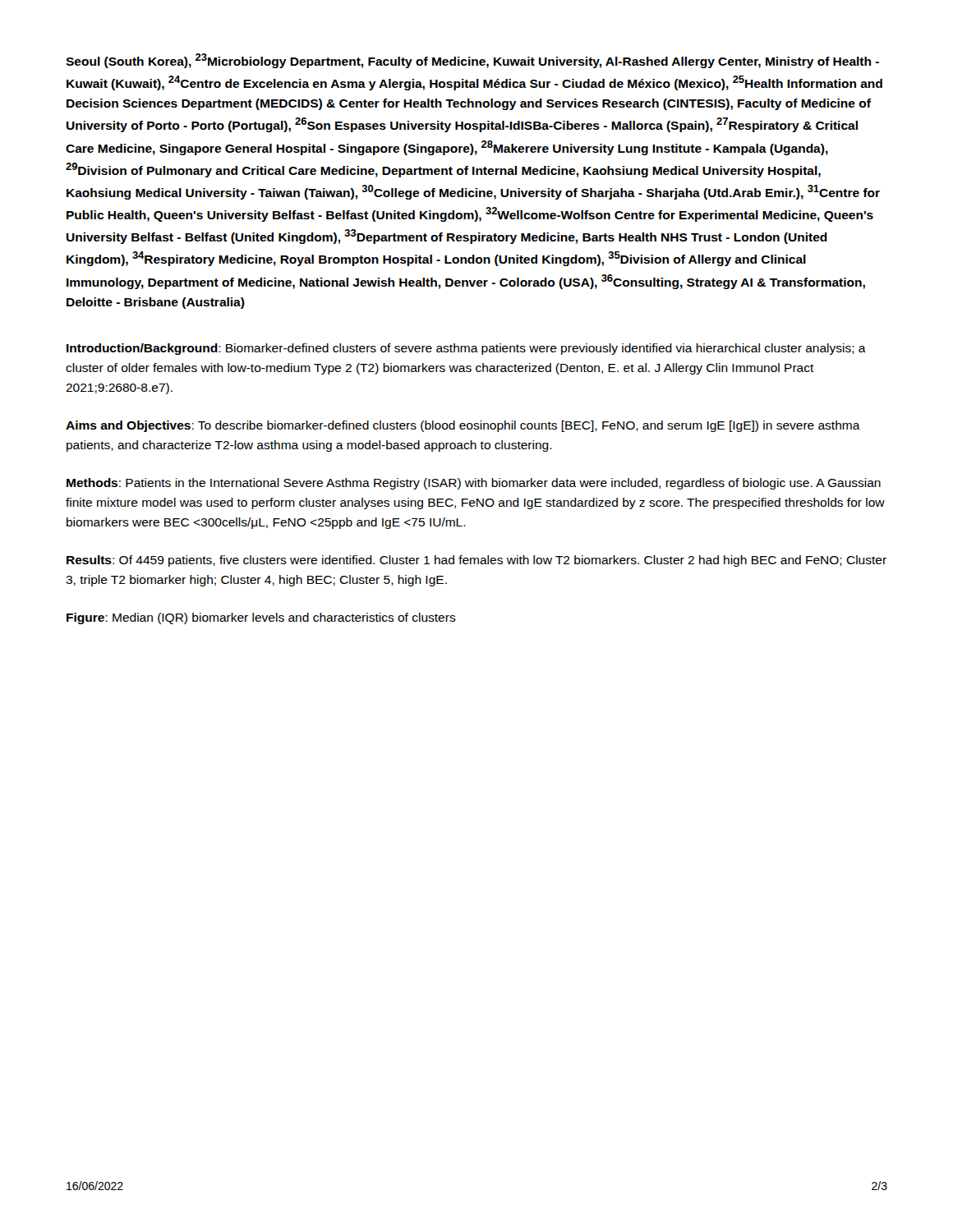953x1232 pixels.
Task: Click on the text block containing "Seoul (South Korea), 23Microbiology Department,"
Action: pyautogui.click(x=474, y=180)
